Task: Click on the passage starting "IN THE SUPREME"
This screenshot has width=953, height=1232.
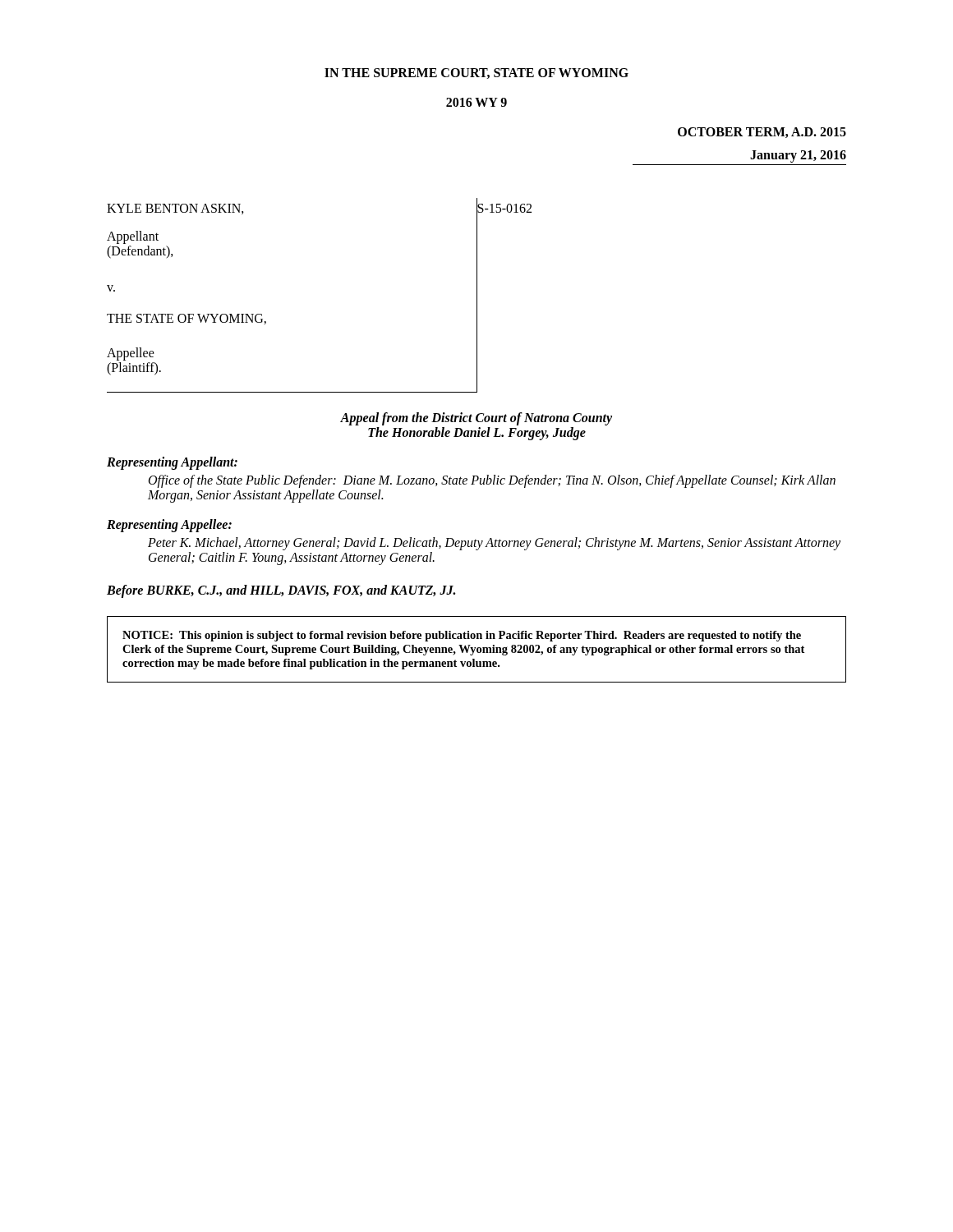Action: pyautogui.click(x=476, y=73)
